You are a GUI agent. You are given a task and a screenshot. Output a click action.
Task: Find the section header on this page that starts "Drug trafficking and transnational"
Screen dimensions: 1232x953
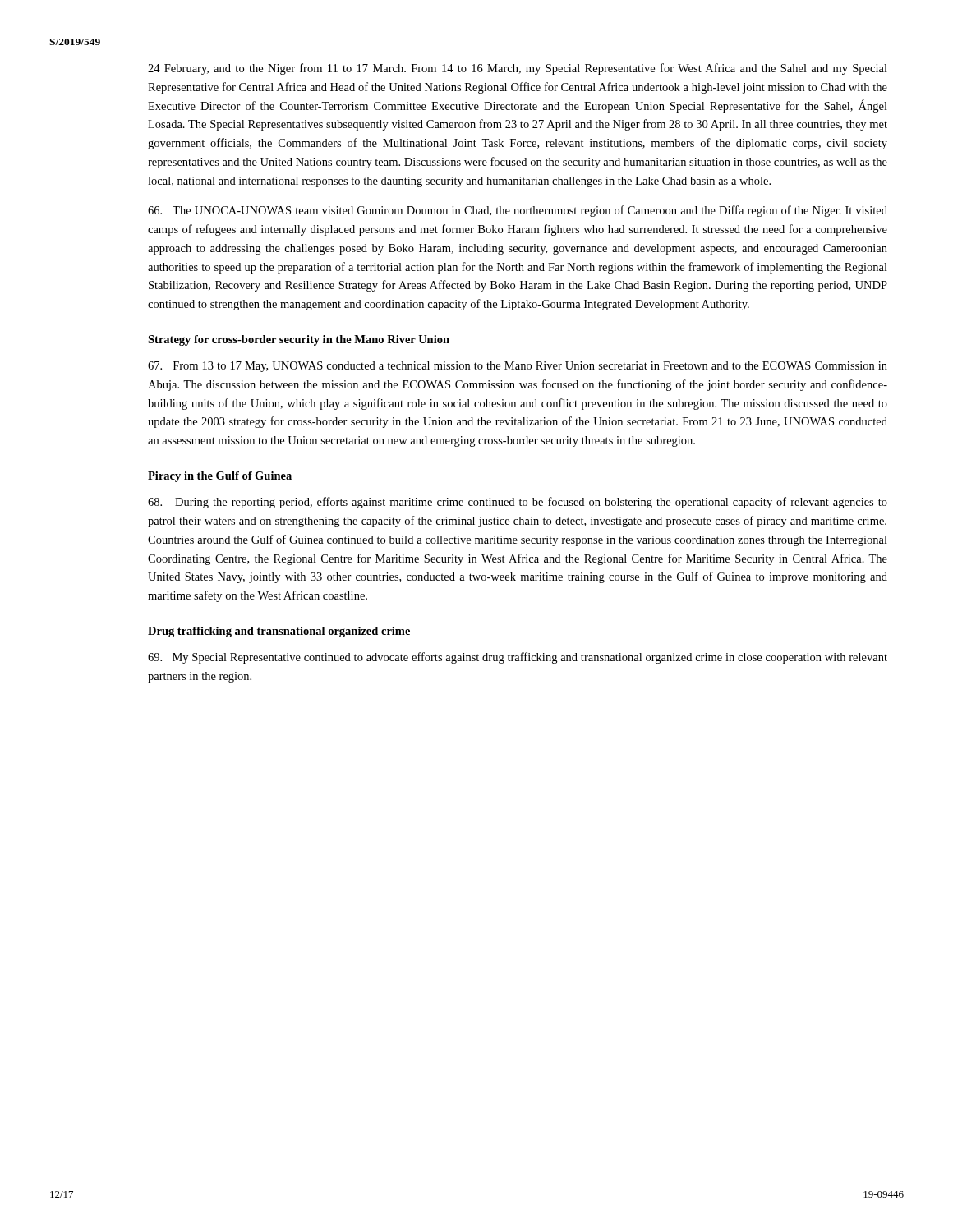click(279, 631)
